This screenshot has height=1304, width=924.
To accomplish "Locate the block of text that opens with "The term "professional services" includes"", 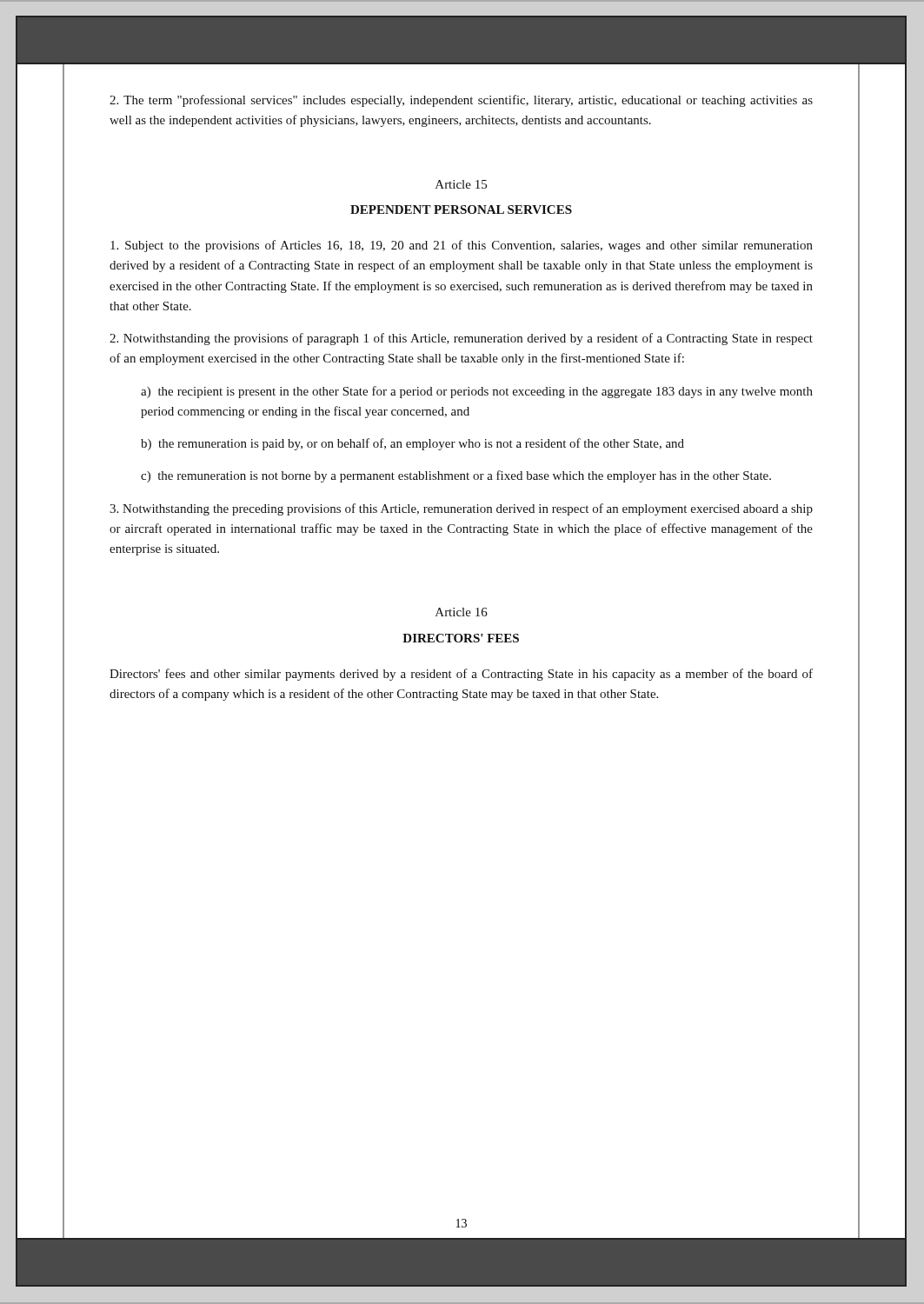I will [x=461, y=110].
